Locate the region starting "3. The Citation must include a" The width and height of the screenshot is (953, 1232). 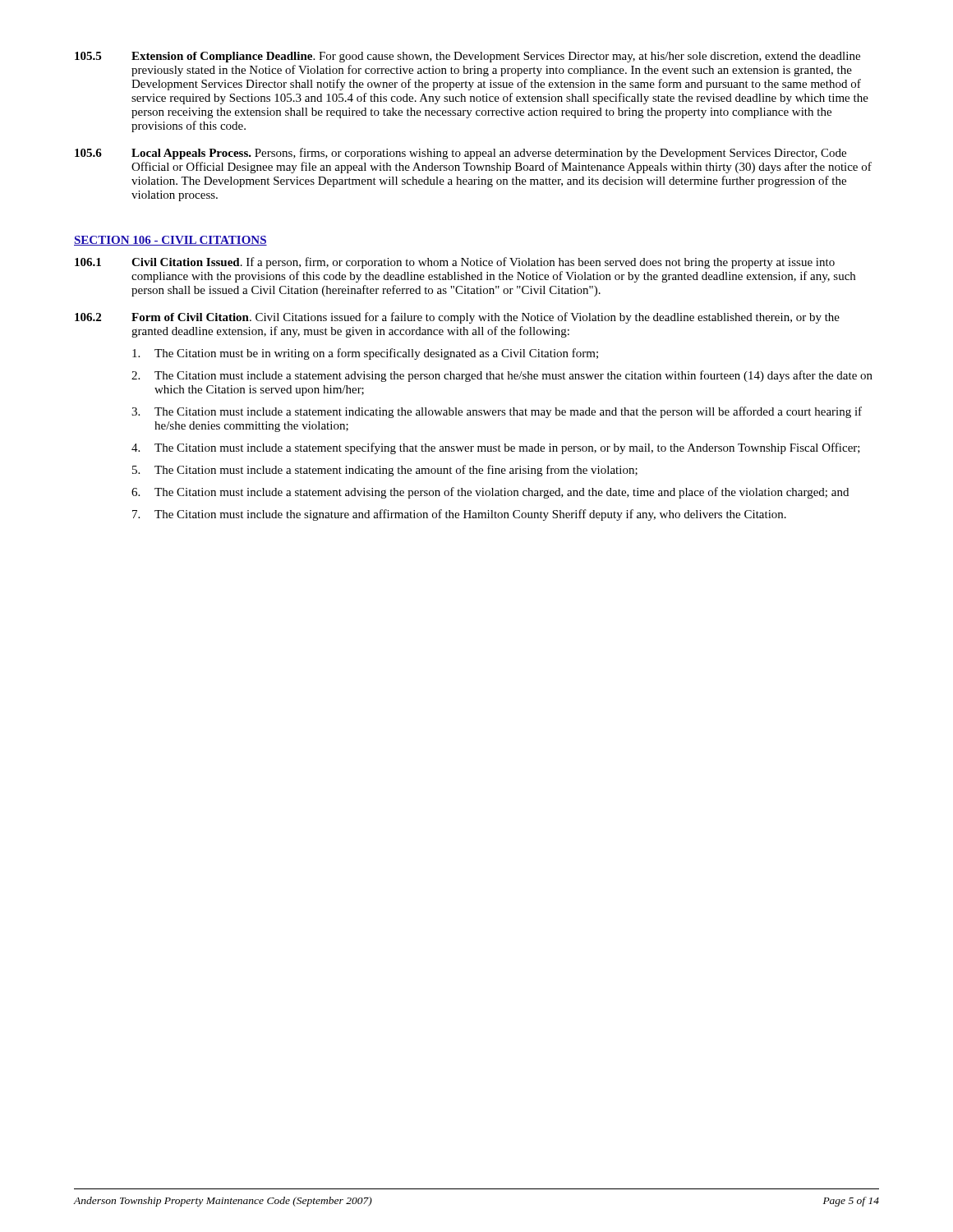pos(505,419)
